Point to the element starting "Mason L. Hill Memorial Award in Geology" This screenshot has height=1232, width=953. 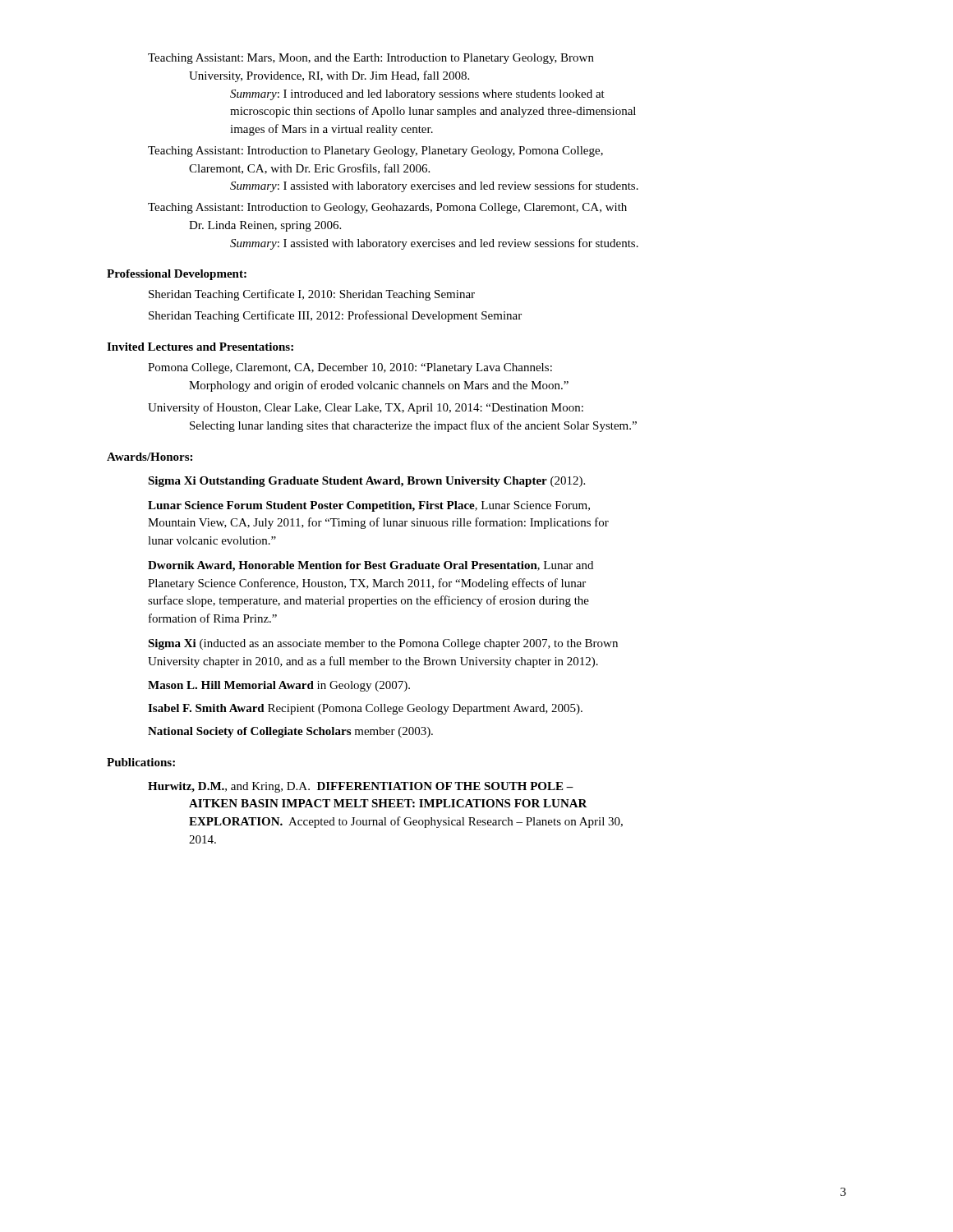(279, 686)
